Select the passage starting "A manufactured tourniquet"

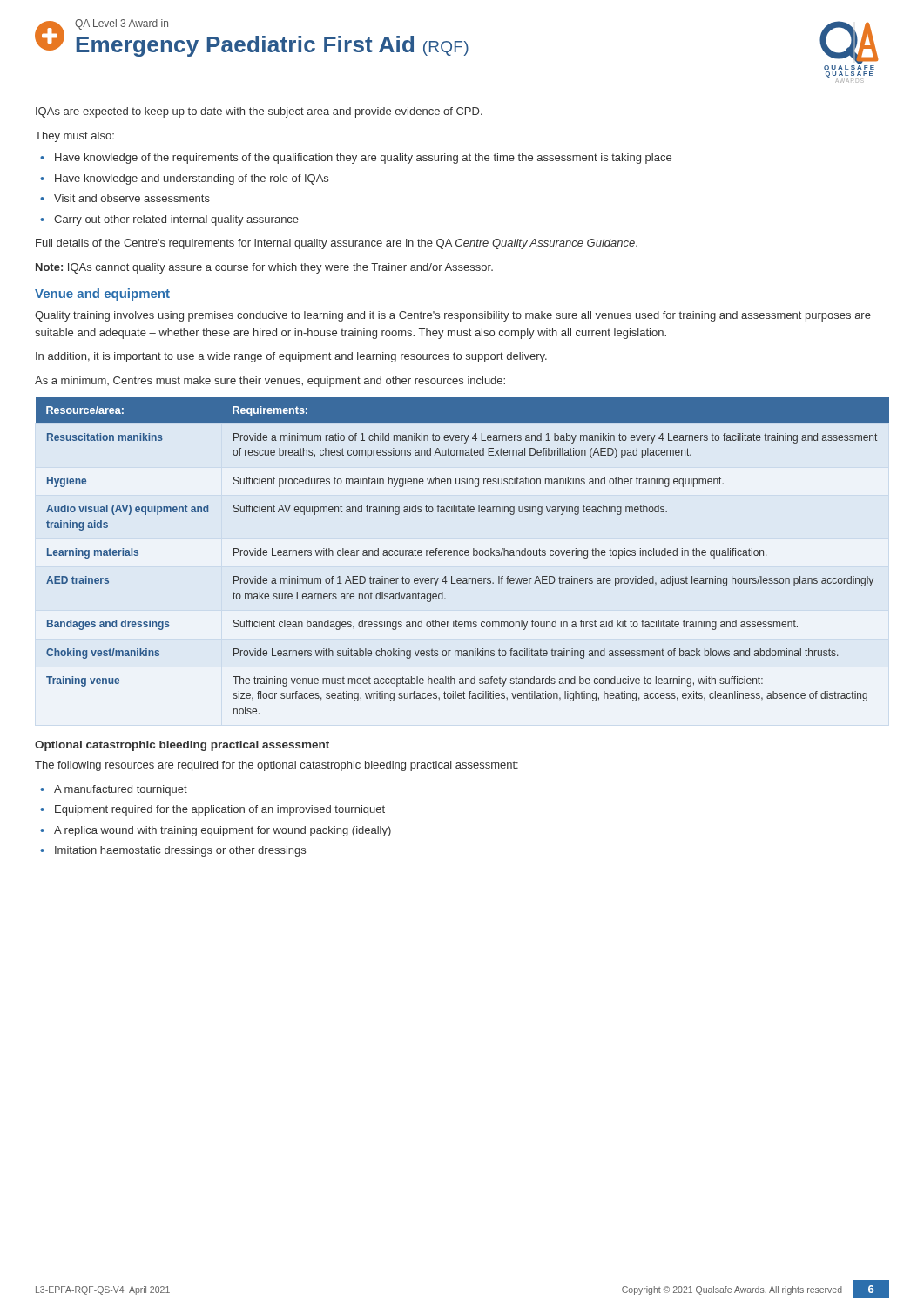[114, 790]
